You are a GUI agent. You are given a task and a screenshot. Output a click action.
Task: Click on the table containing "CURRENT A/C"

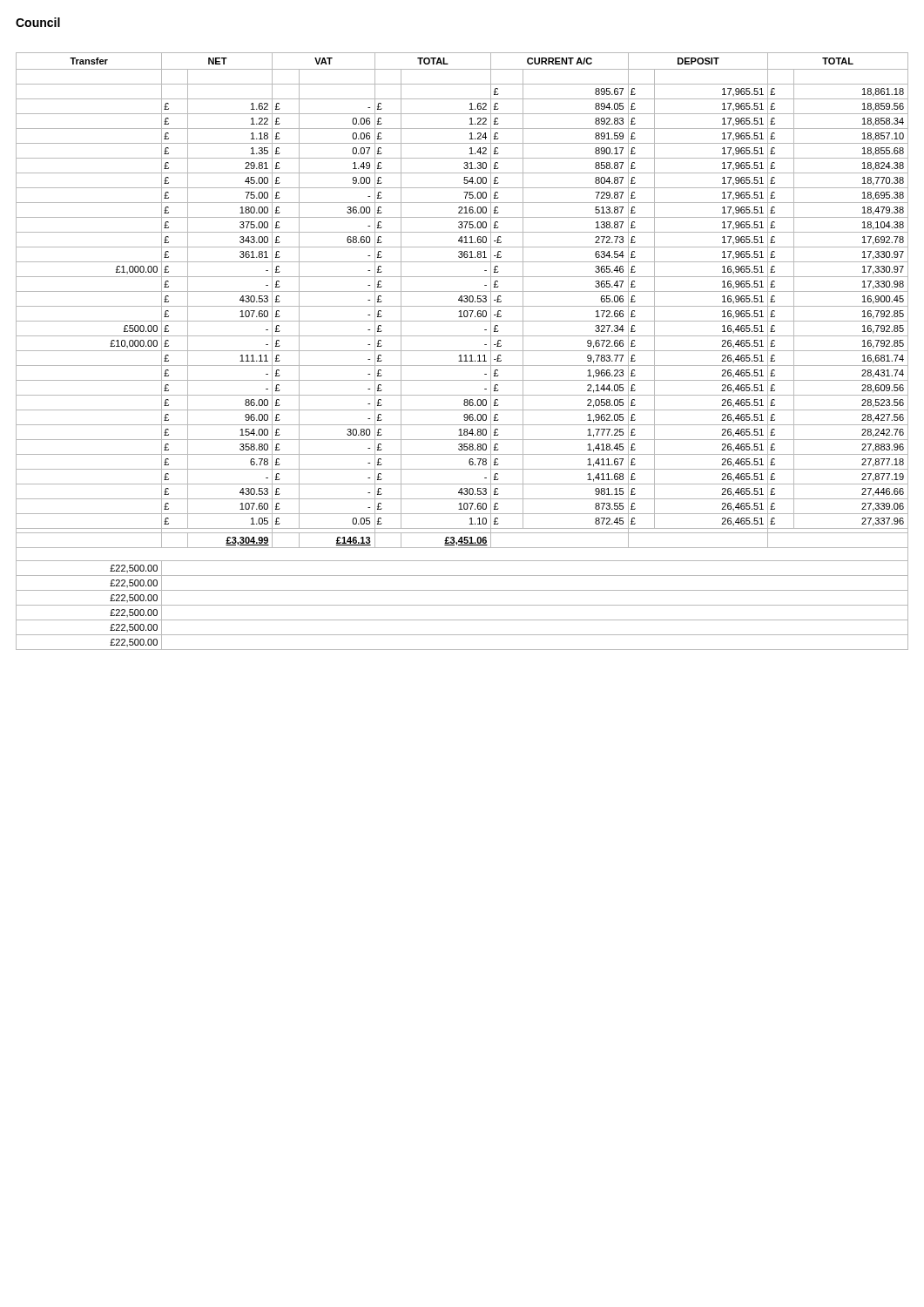coord(462,351)
